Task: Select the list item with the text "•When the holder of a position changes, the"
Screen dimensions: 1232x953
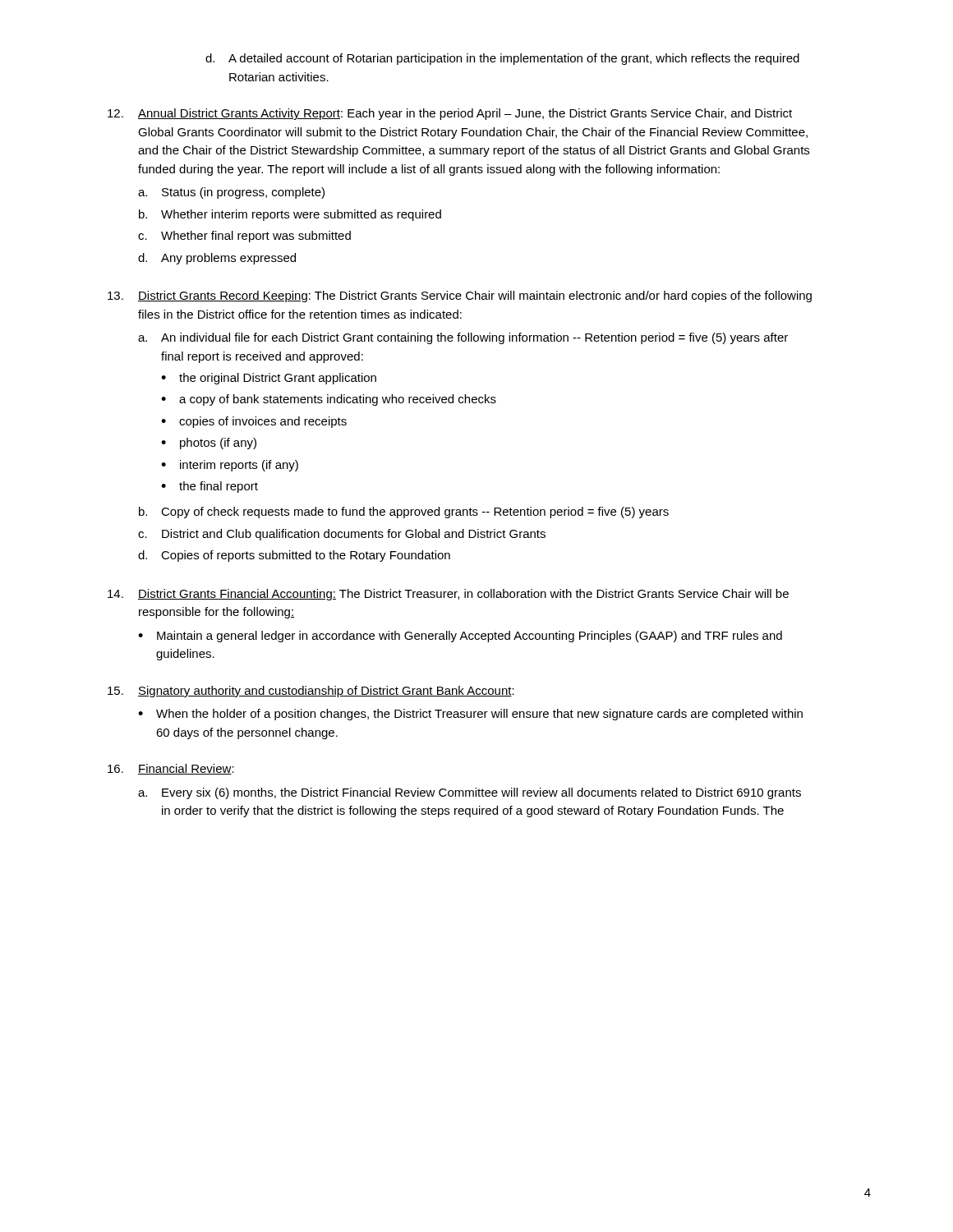Action: click(x=476, y=723)
